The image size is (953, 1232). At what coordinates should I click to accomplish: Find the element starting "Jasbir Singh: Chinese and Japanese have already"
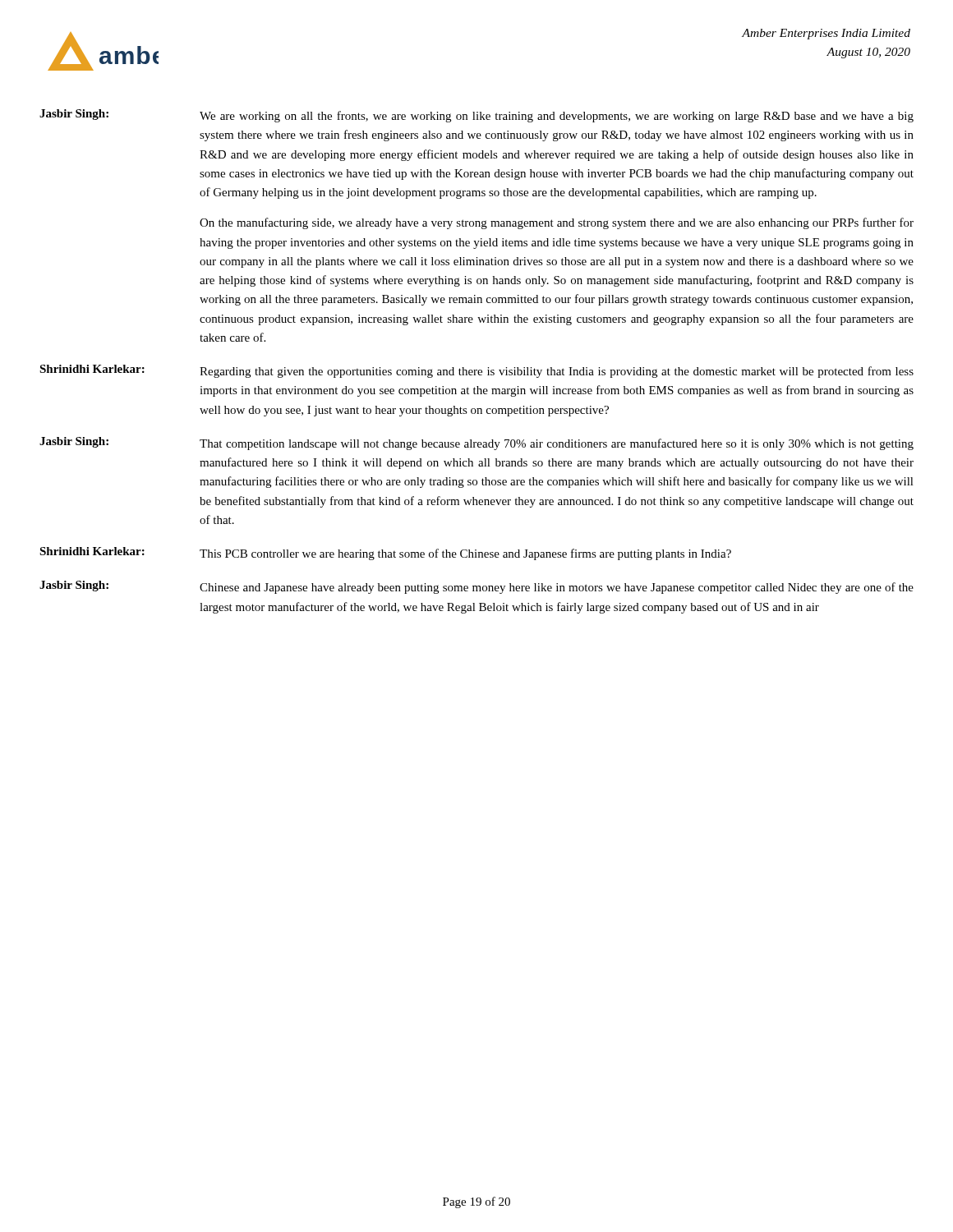[476, 598]
